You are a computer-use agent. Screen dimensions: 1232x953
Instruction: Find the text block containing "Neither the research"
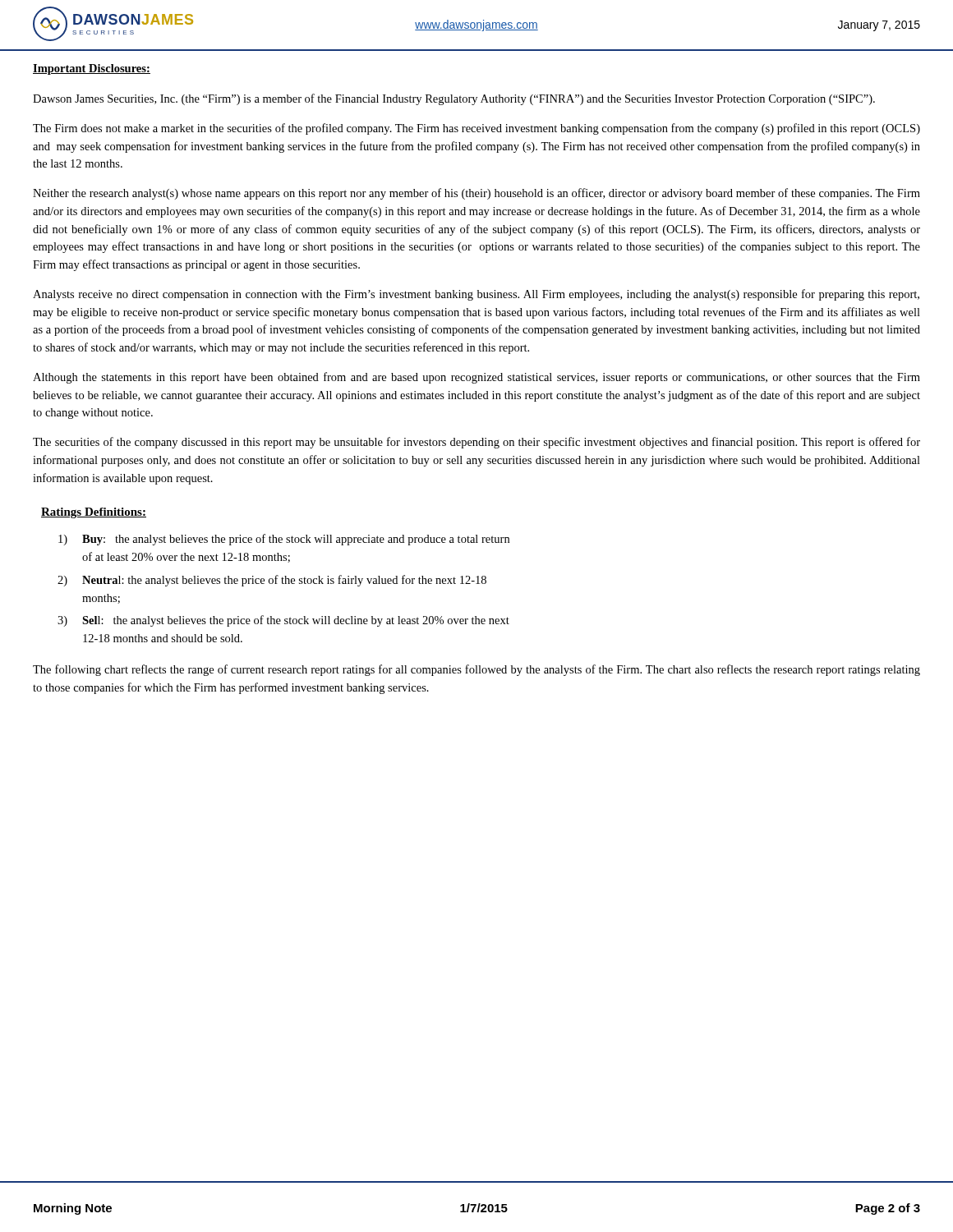tap(476, 229)
